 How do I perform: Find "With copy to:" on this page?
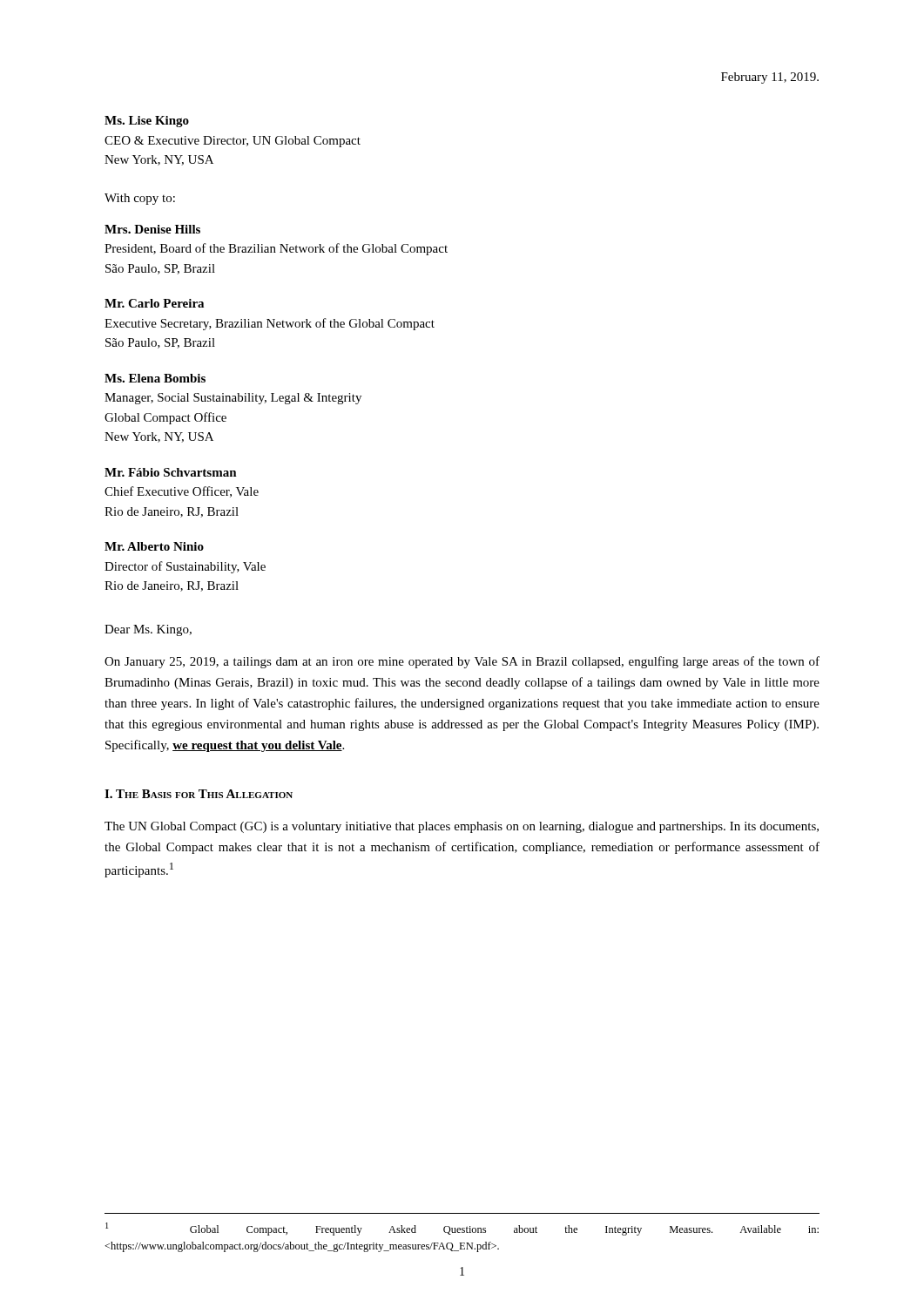tap(140, 199)
